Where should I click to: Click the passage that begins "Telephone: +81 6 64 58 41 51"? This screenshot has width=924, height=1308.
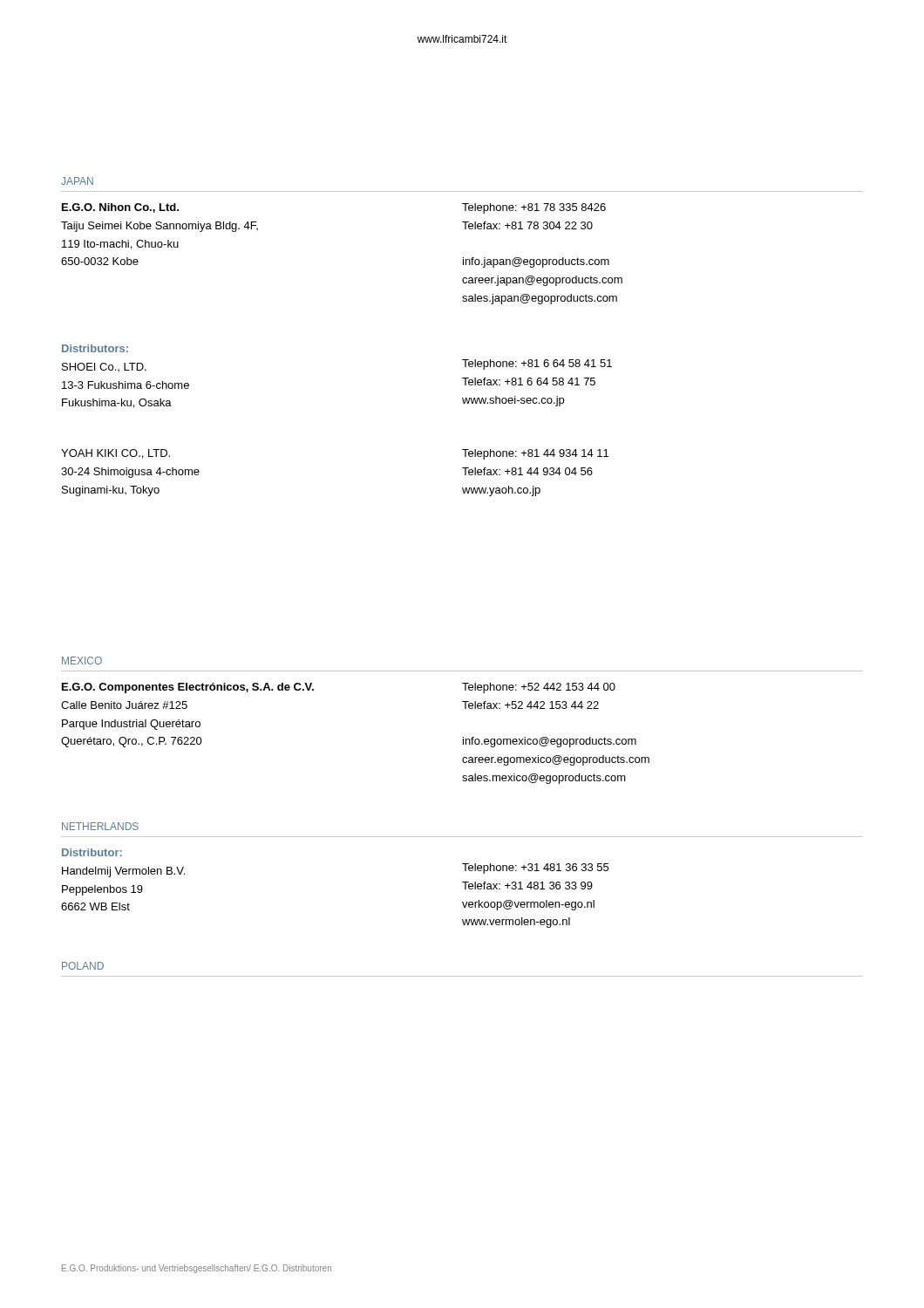coord(537,381)
